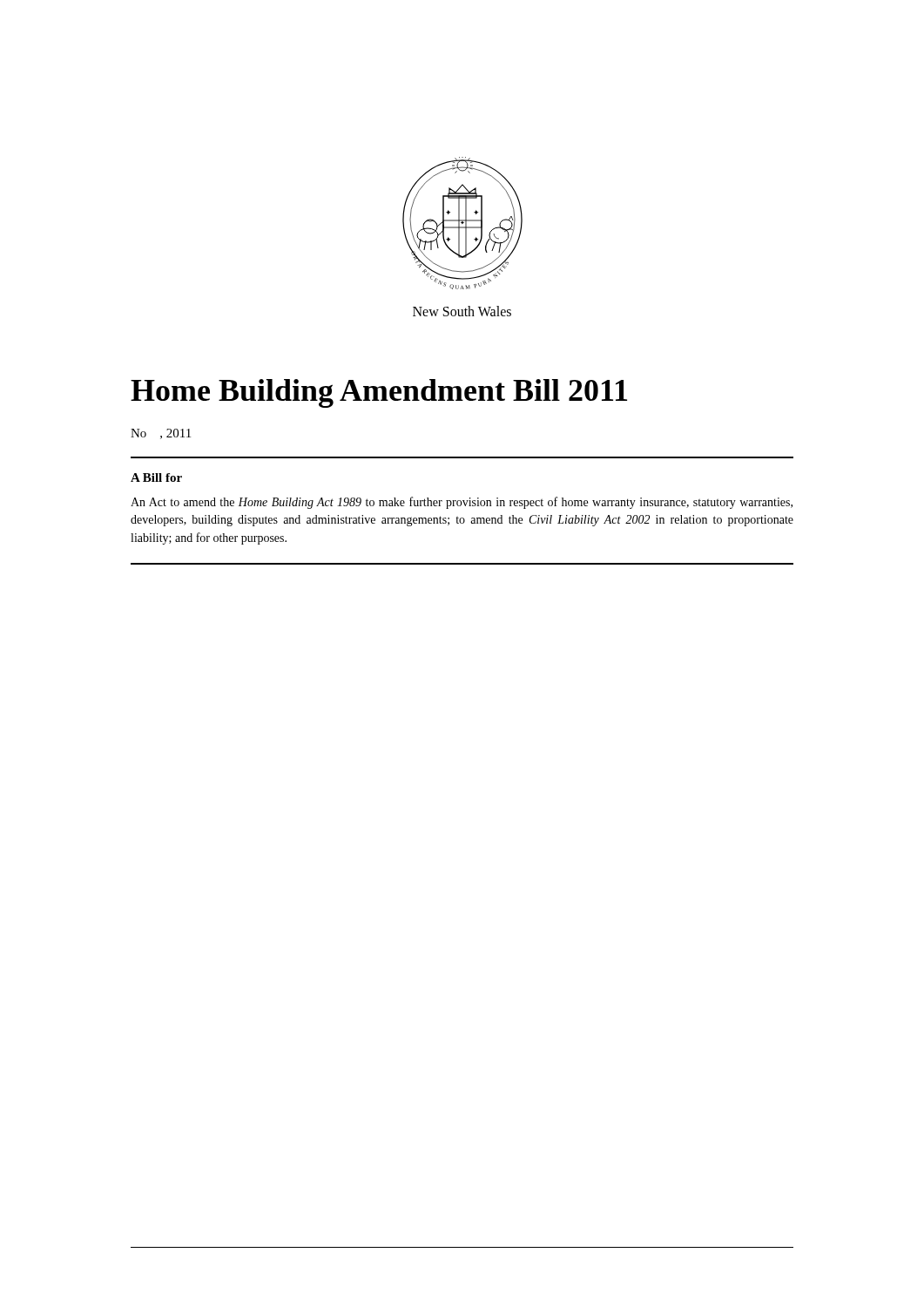Find "New South Wales" on this page

pos(462,312)
